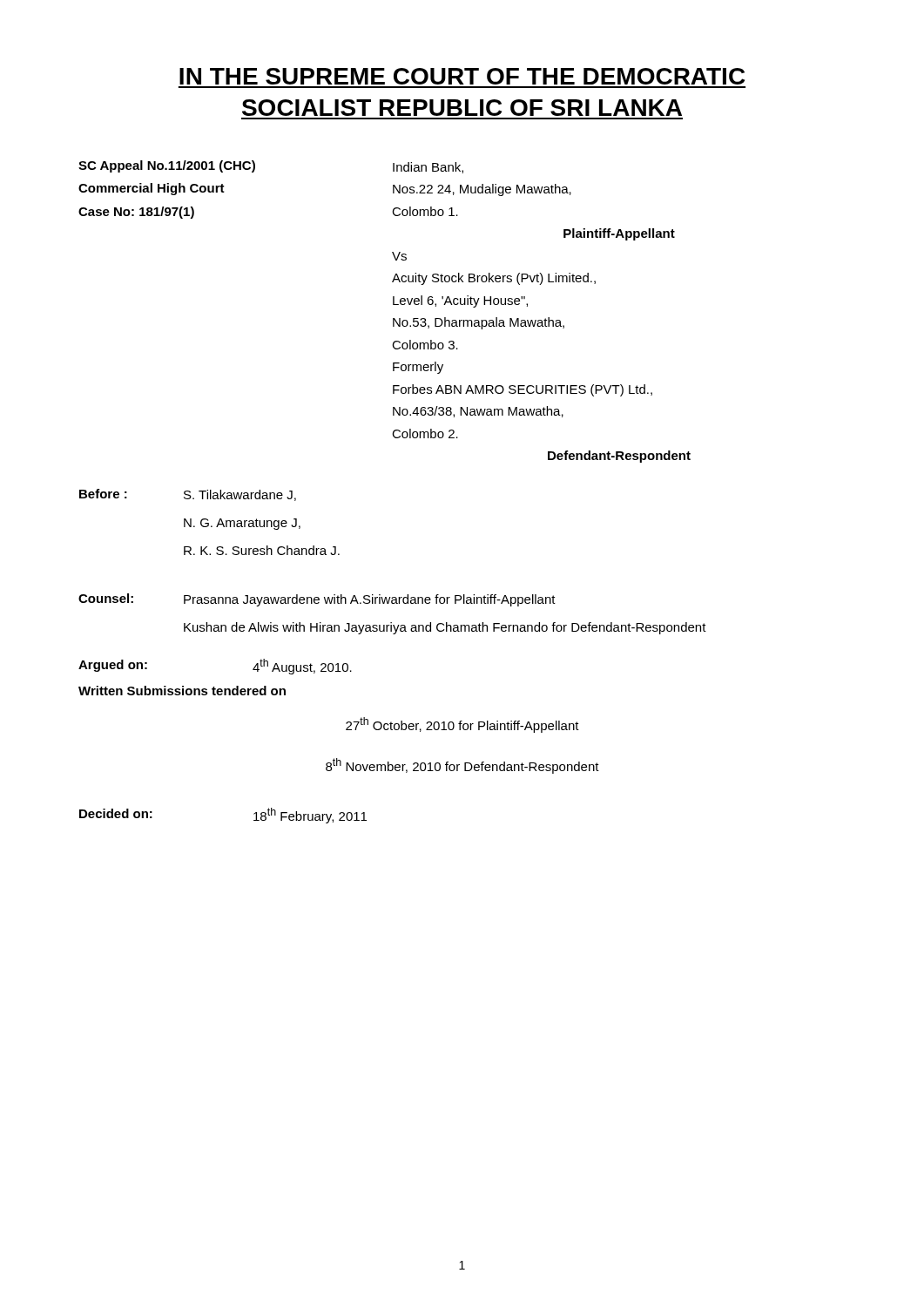Click on the region starting "Written Submissions tendered on 27th"
The width and height of the screenshot is (924, 1307).
coord(462,731)
